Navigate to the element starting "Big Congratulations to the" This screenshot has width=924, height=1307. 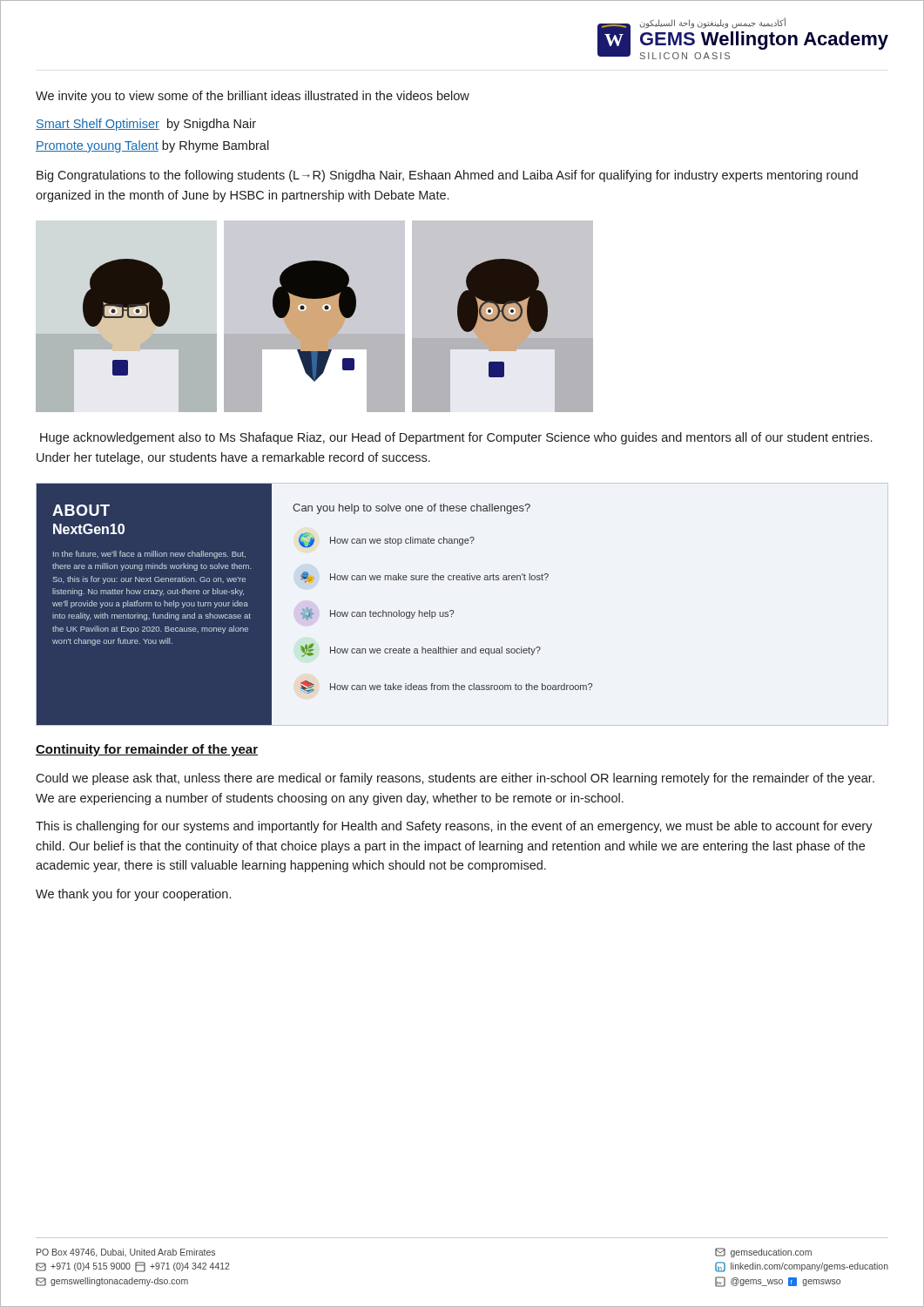pyautogui.click(x=447, y=185)
